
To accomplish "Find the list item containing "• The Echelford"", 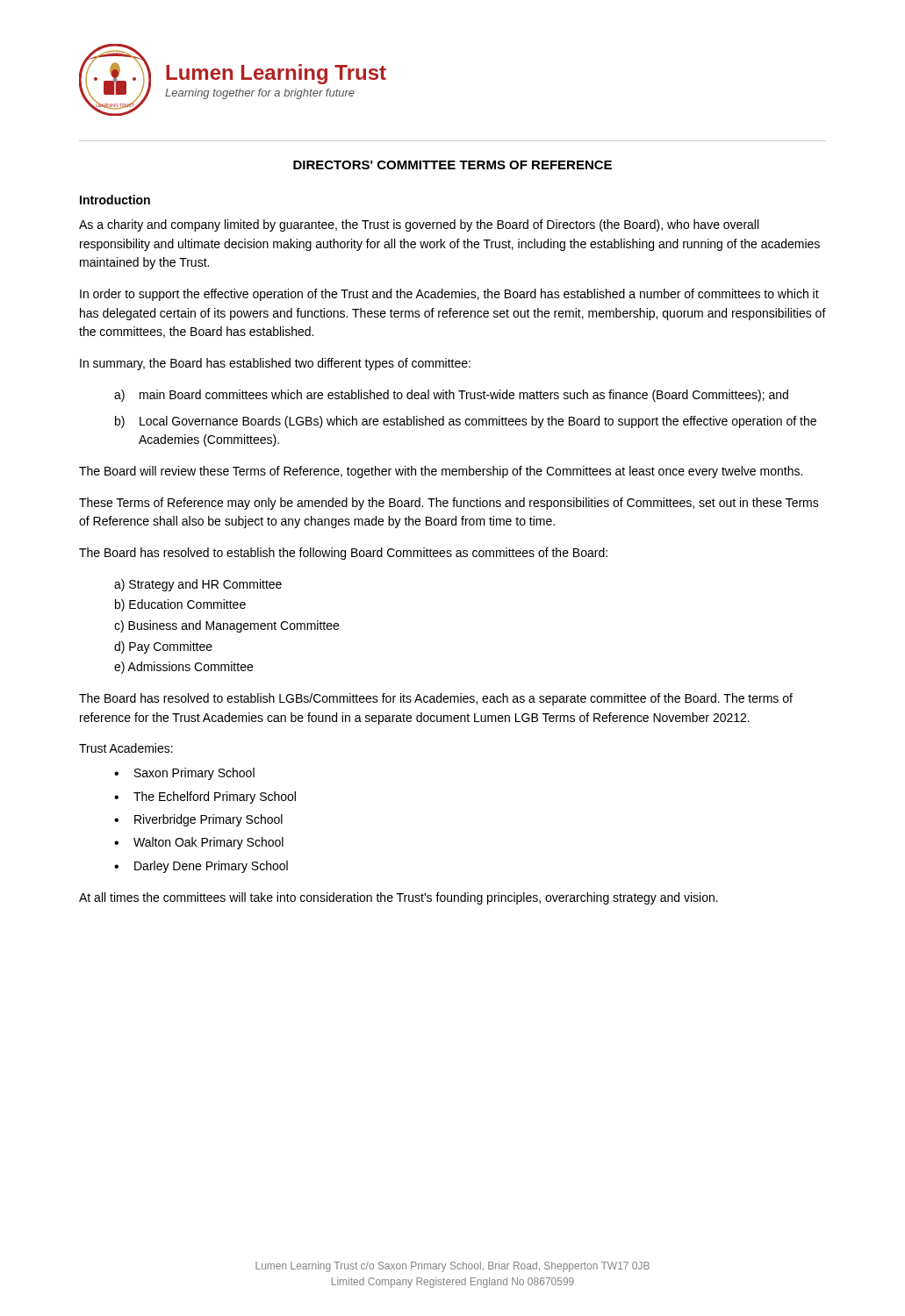I will [x=205, y=797].
